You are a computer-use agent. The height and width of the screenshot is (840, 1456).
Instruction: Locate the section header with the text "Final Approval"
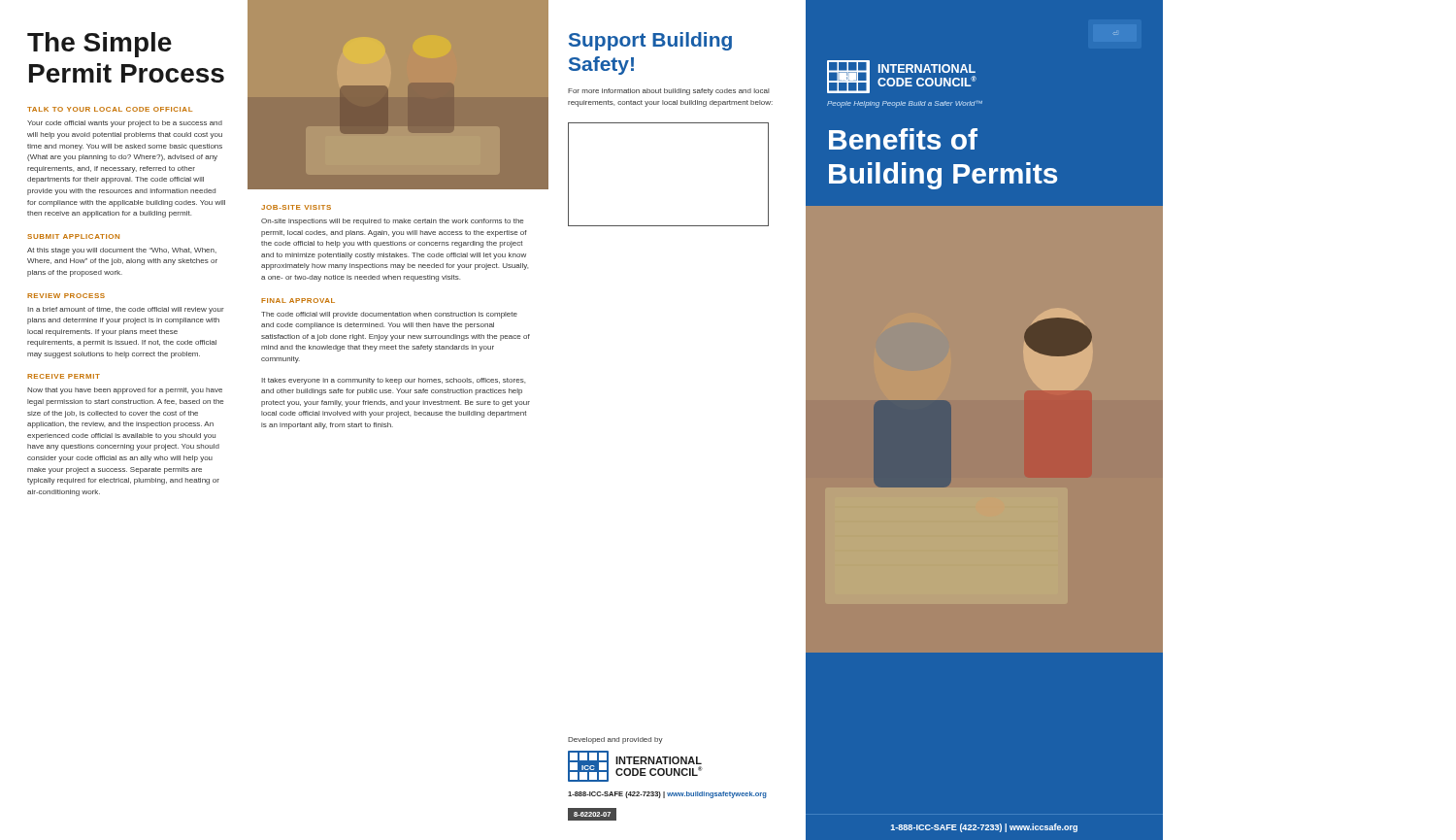pyautogui.click(x=298, y=300)
